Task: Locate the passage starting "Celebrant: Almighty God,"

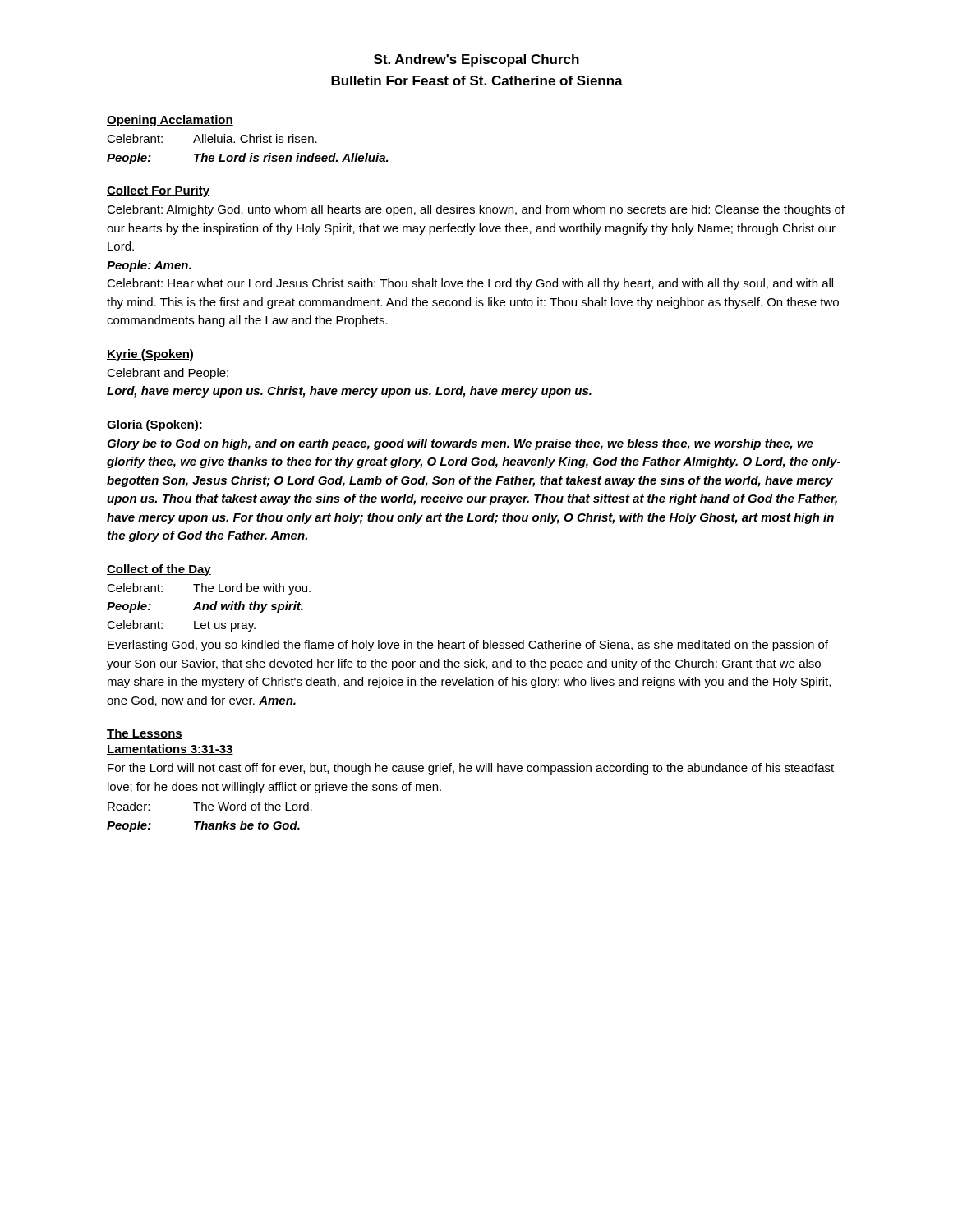Action: 476,210
